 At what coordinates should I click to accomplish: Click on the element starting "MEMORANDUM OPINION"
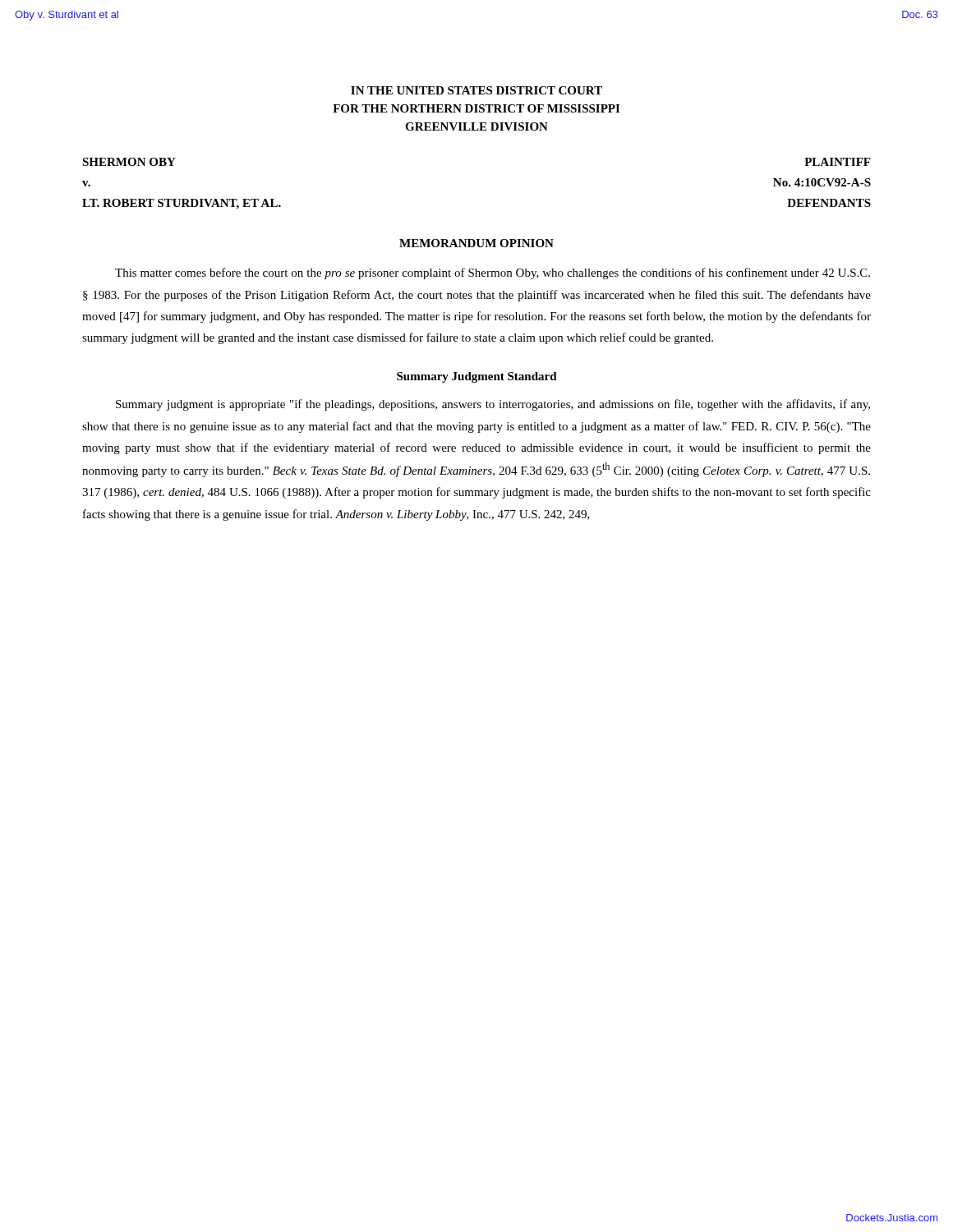pos(476,243)
